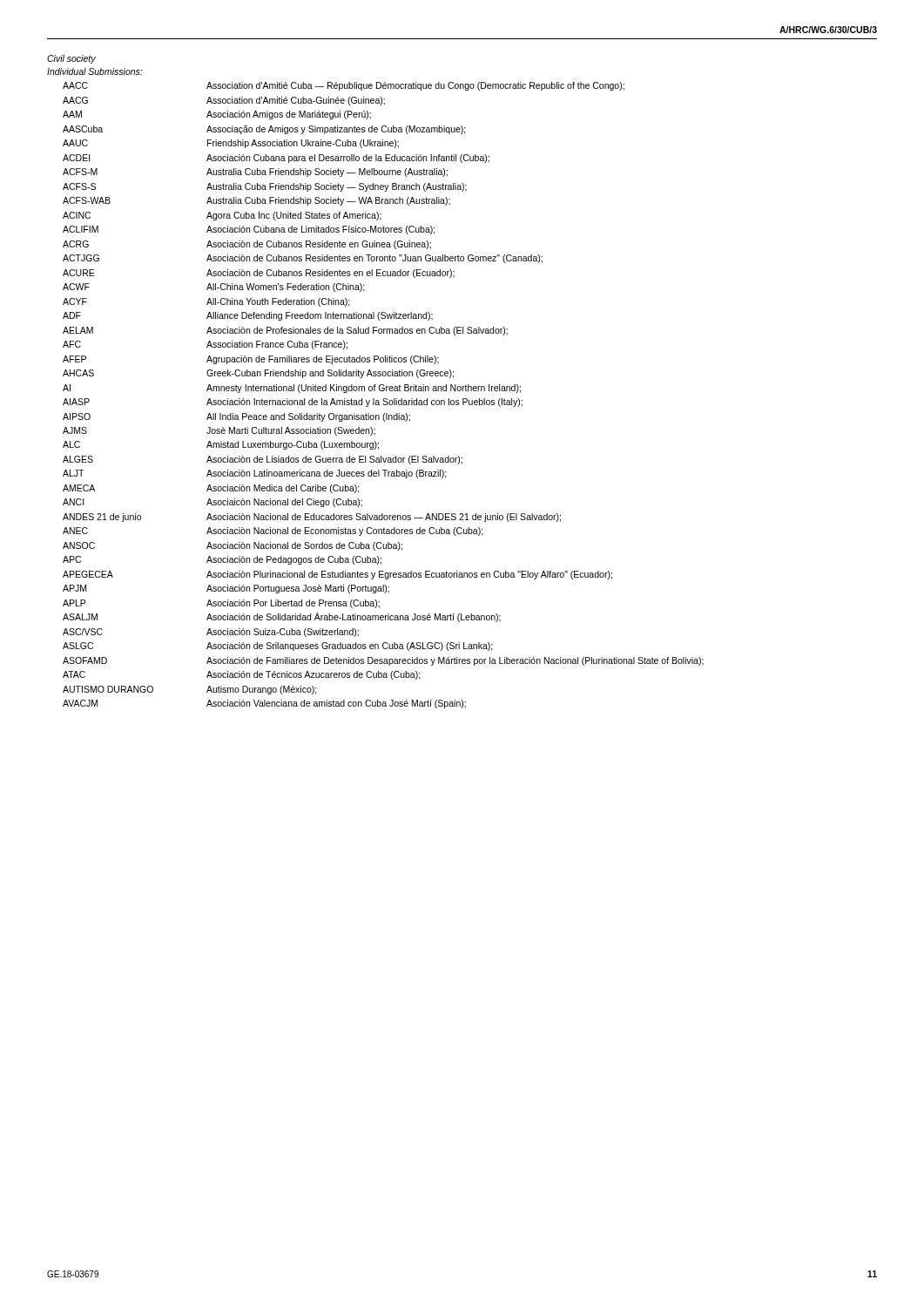This screenshot has height=1307, width=924.
Task: Point to the block starting "ALGES Asociaciòn de Lisiados de Guerra"
Action: pyautogui.click(x=462, y=459)
